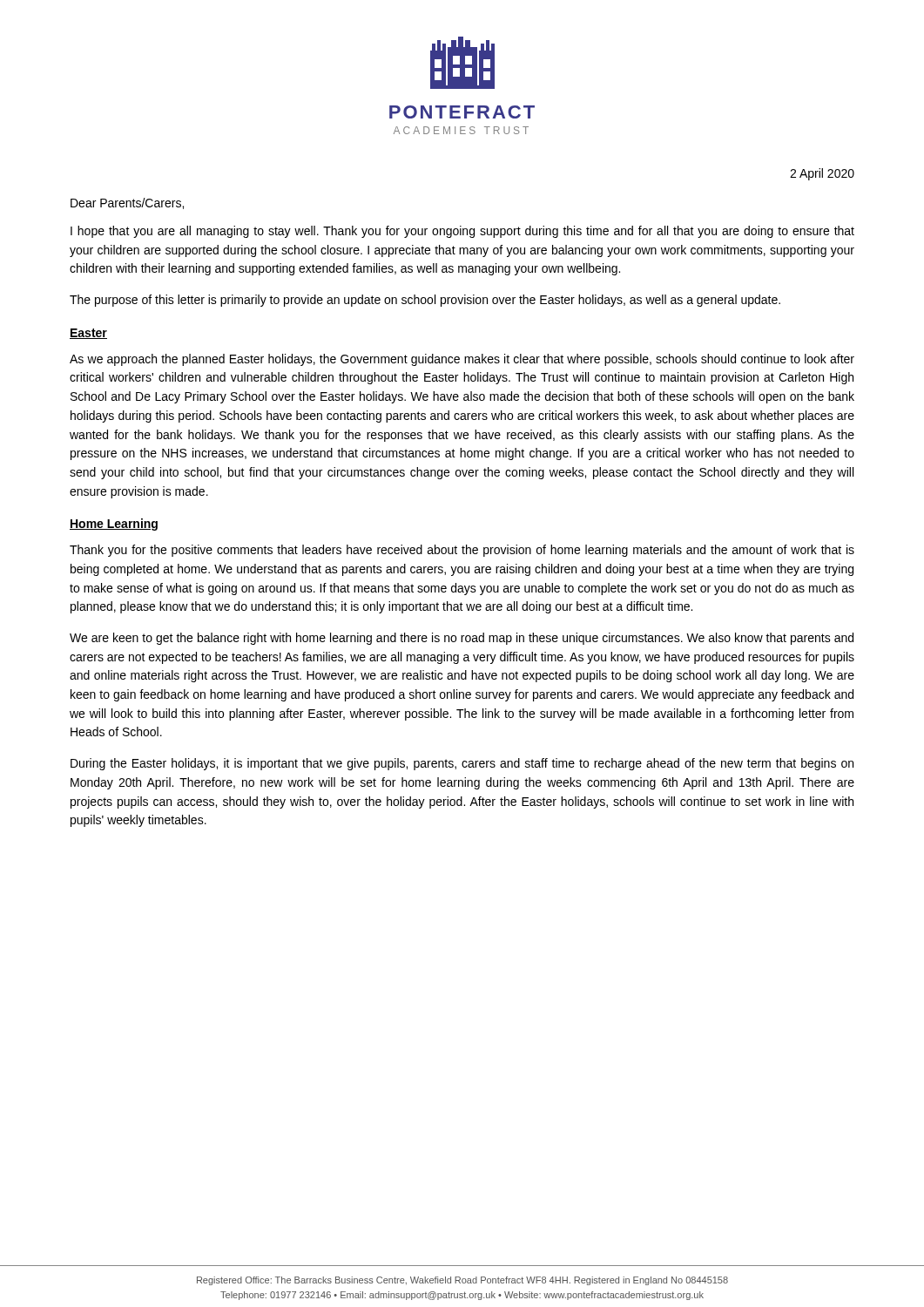Screen dimensions: 1307x924
Task: Find the text that reads "2 April 2020"
Action: pyautogui.click(x=822, y=173)
